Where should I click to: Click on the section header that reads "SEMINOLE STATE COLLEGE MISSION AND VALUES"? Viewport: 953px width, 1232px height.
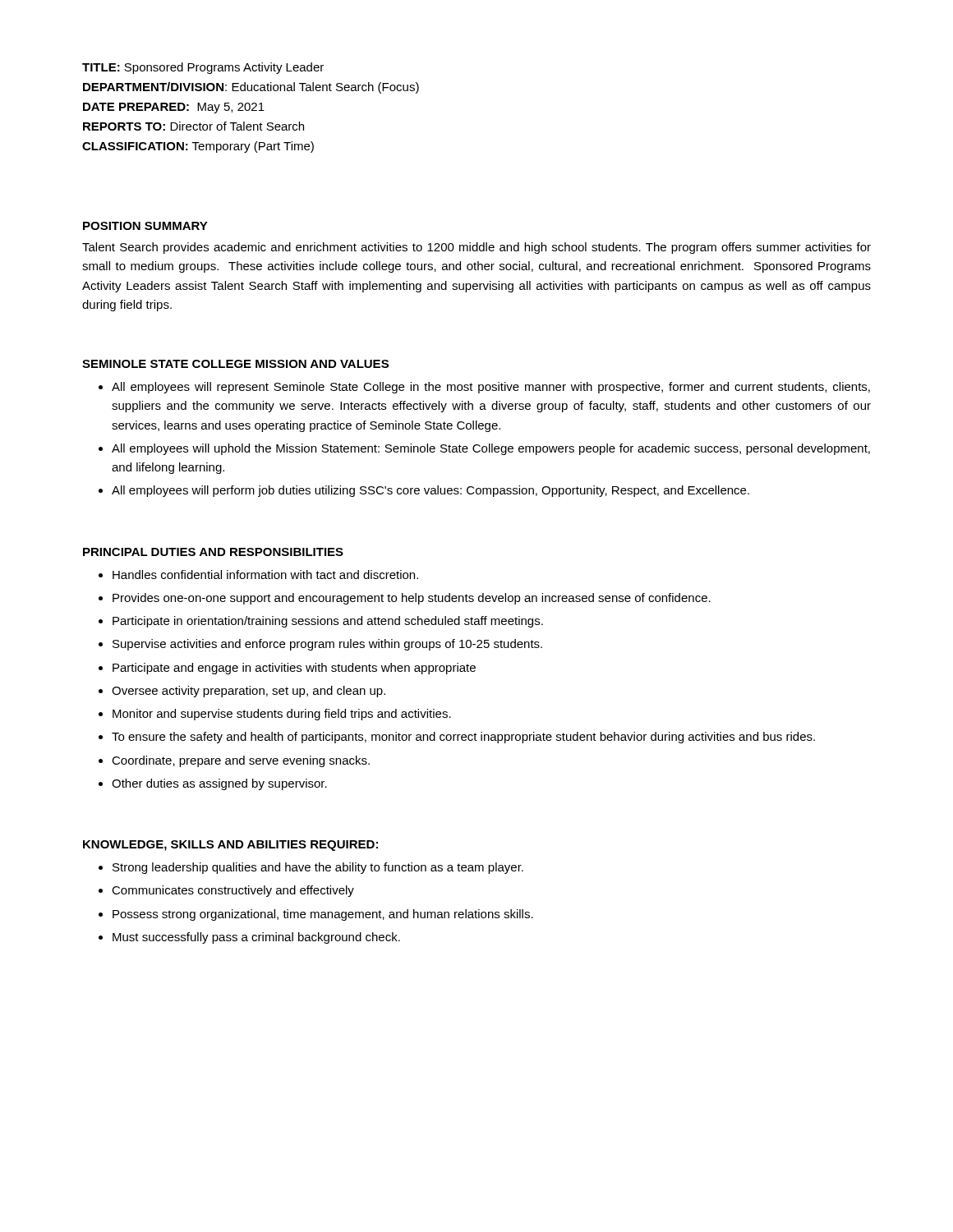pyautogui.click(x=236, y=363)
